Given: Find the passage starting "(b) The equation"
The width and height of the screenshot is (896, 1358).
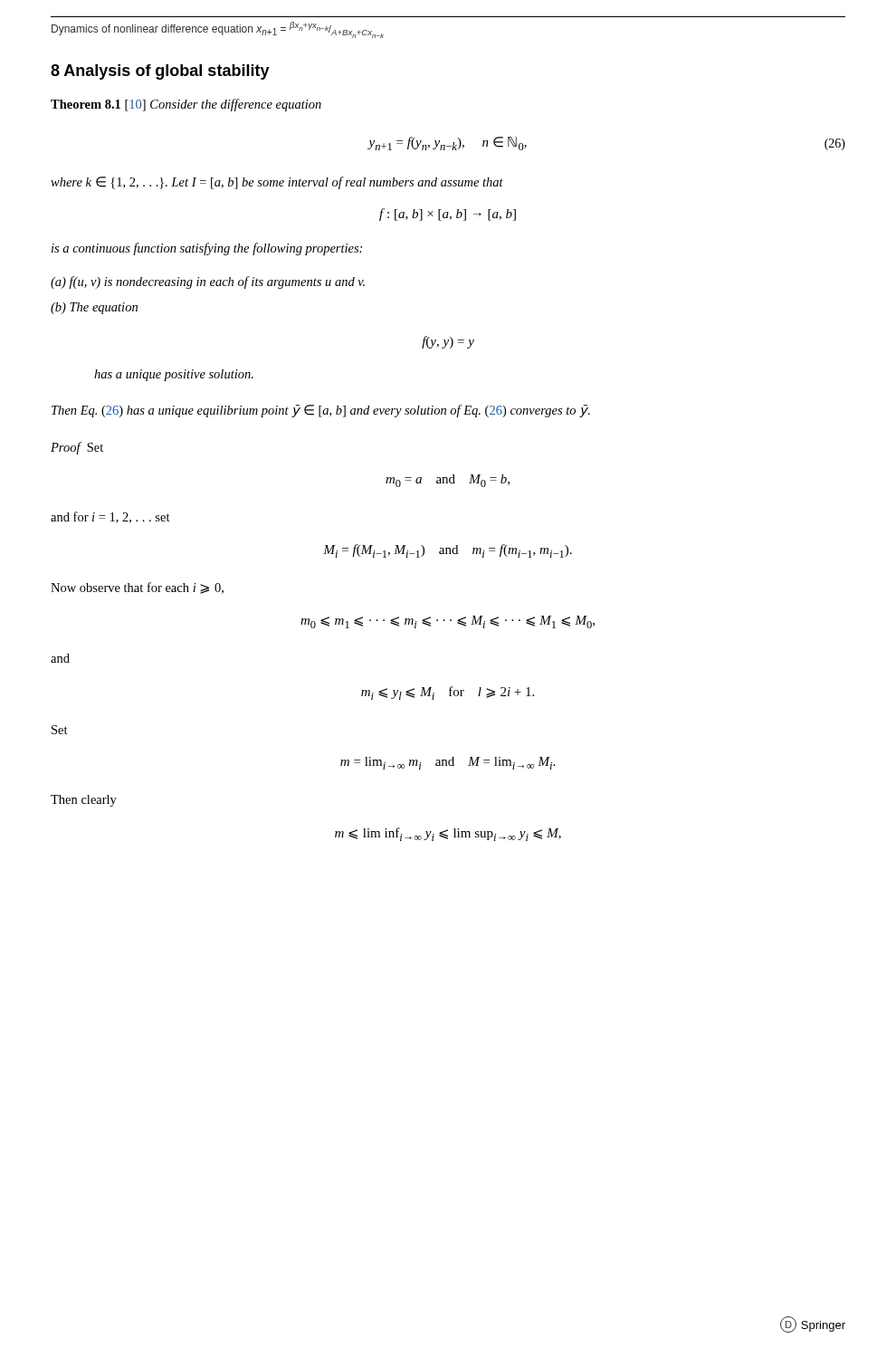Looking at the screenshot, I should pos(94,307).
